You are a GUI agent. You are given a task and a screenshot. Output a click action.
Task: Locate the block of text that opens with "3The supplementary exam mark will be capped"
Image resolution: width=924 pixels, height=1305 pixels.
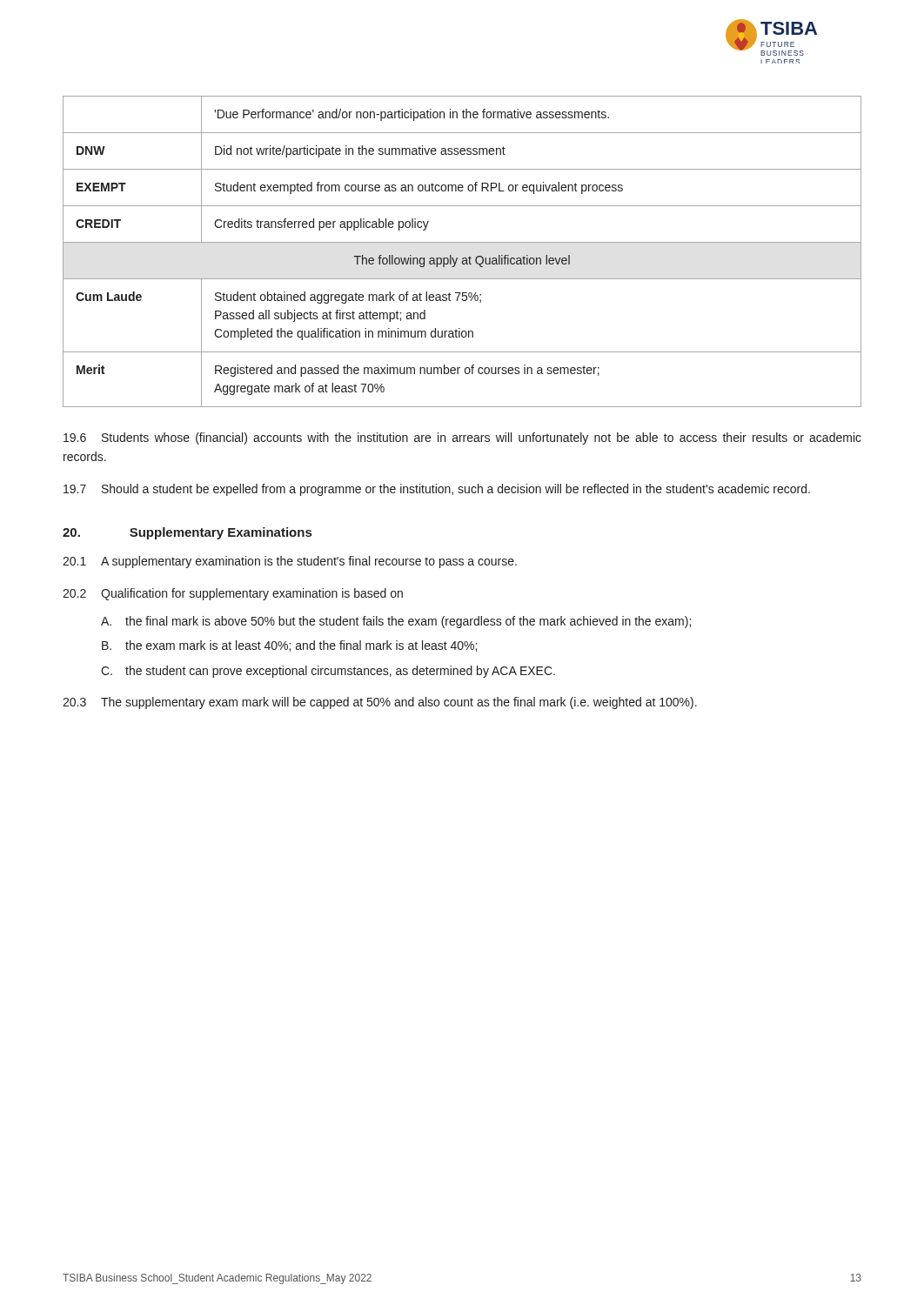[462, 702]
